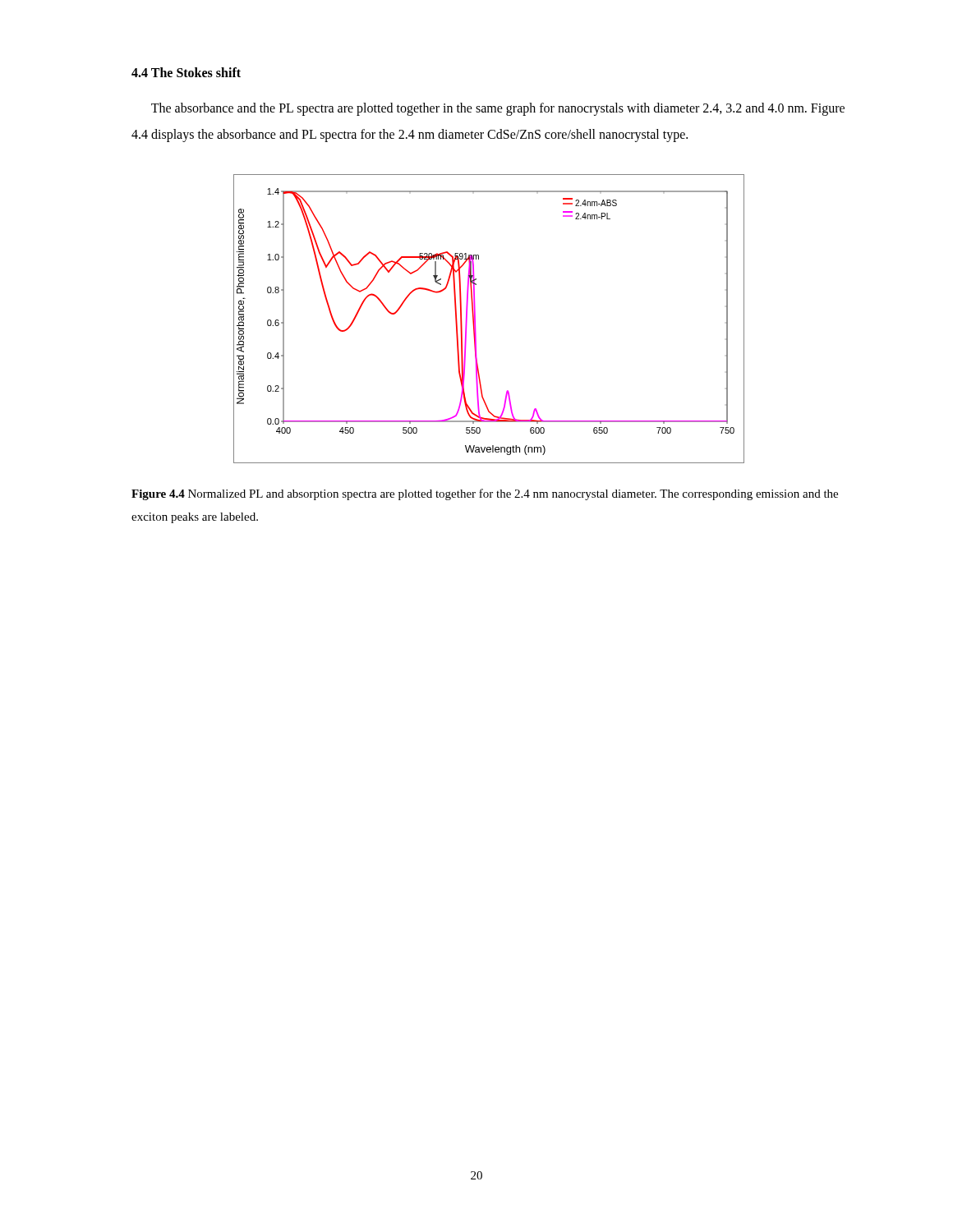Find the region starting "Figure 4.4 Normalized"
The height and width of the screenshot is (1232, 953).
[485, 505]
